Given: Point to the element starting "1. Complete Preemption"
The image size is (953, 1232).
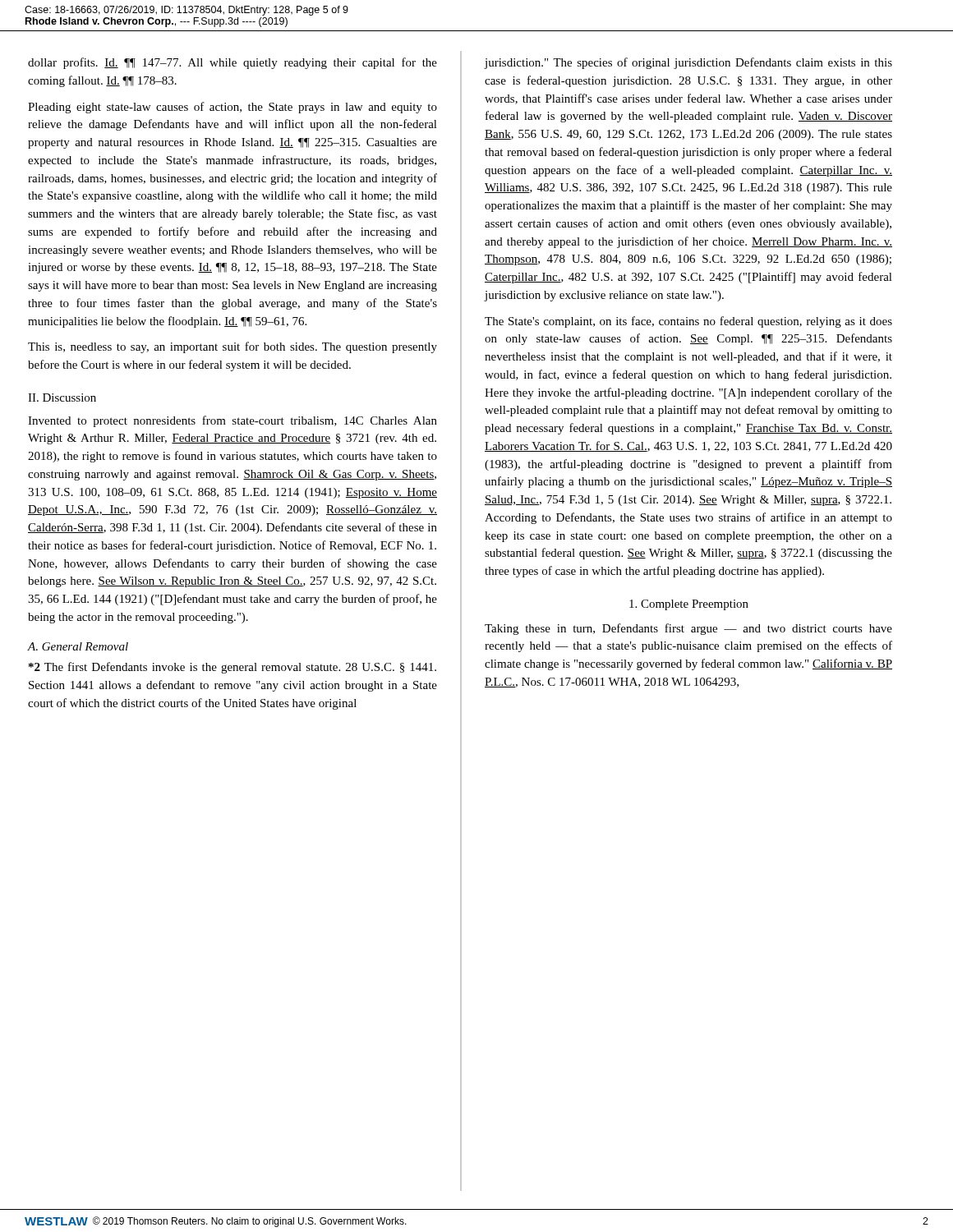Looking at the screenshot, I should point(688,603).
